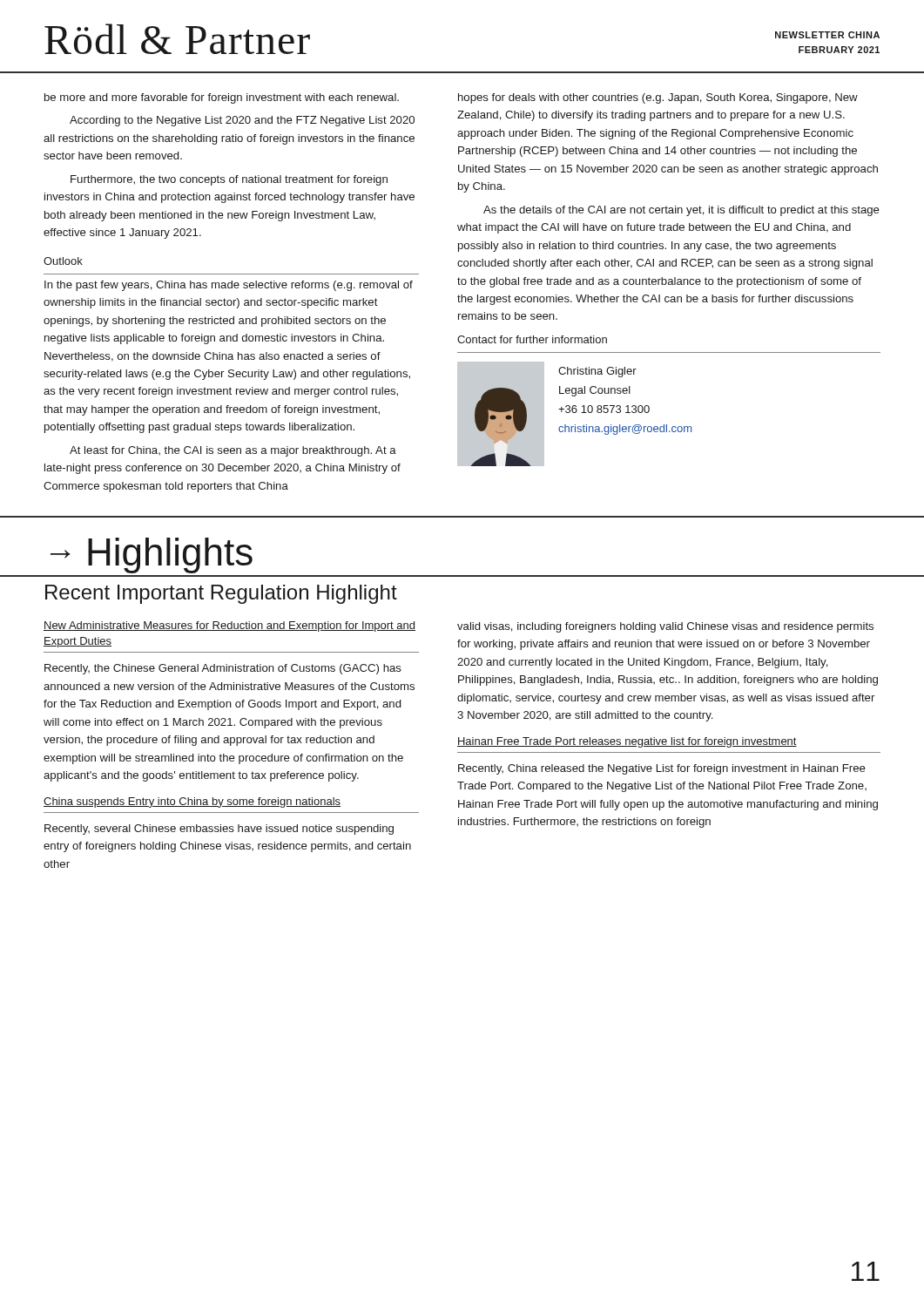Navigate to the text starting "Hainan Free Trade Port releases"
The image size is (924, 1307).
(627, 741)
